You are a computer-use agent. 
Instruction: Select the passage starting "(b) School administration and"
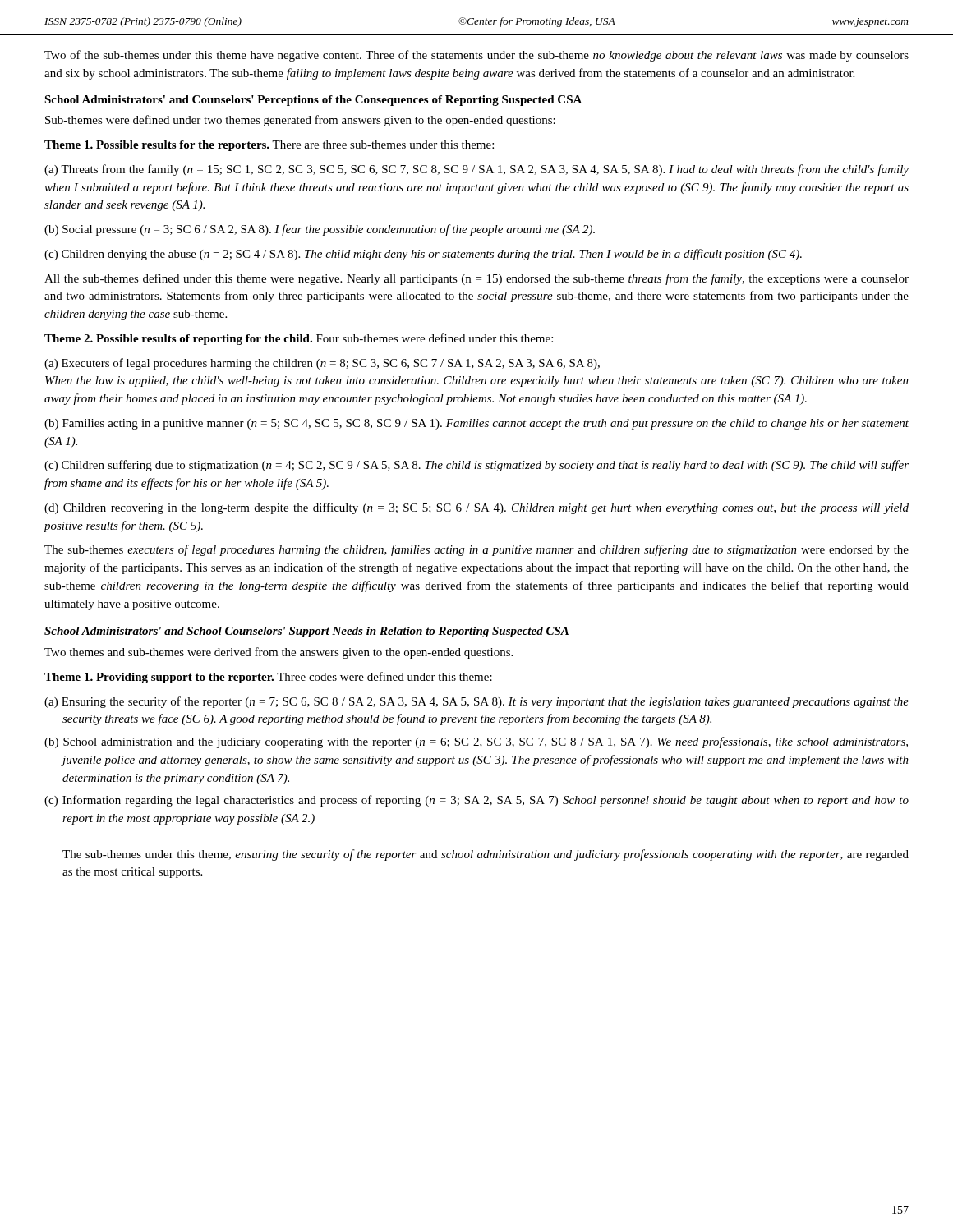[476, 760]
